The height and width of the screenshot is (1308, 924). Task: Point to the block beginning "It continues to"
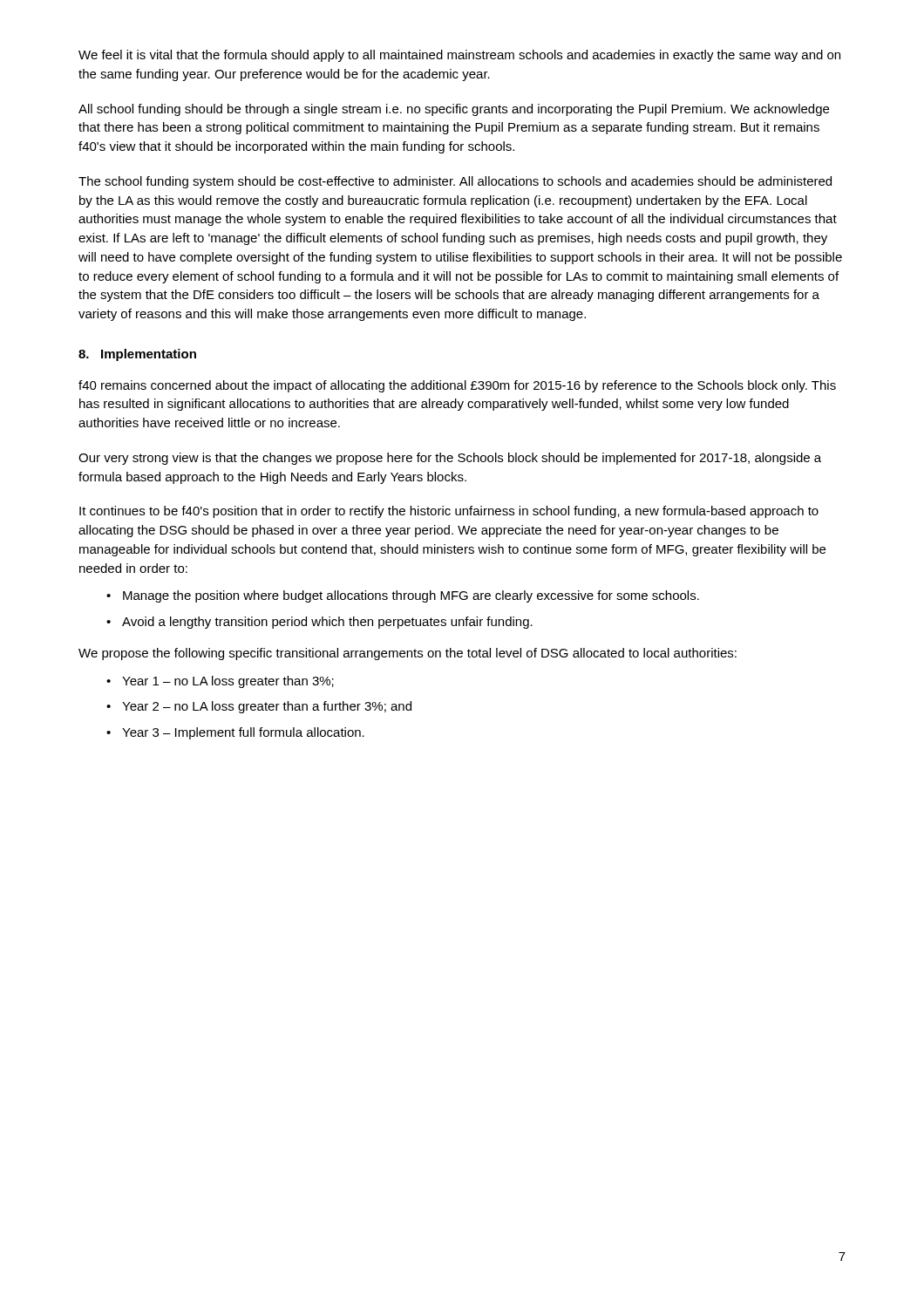point(452,539)
